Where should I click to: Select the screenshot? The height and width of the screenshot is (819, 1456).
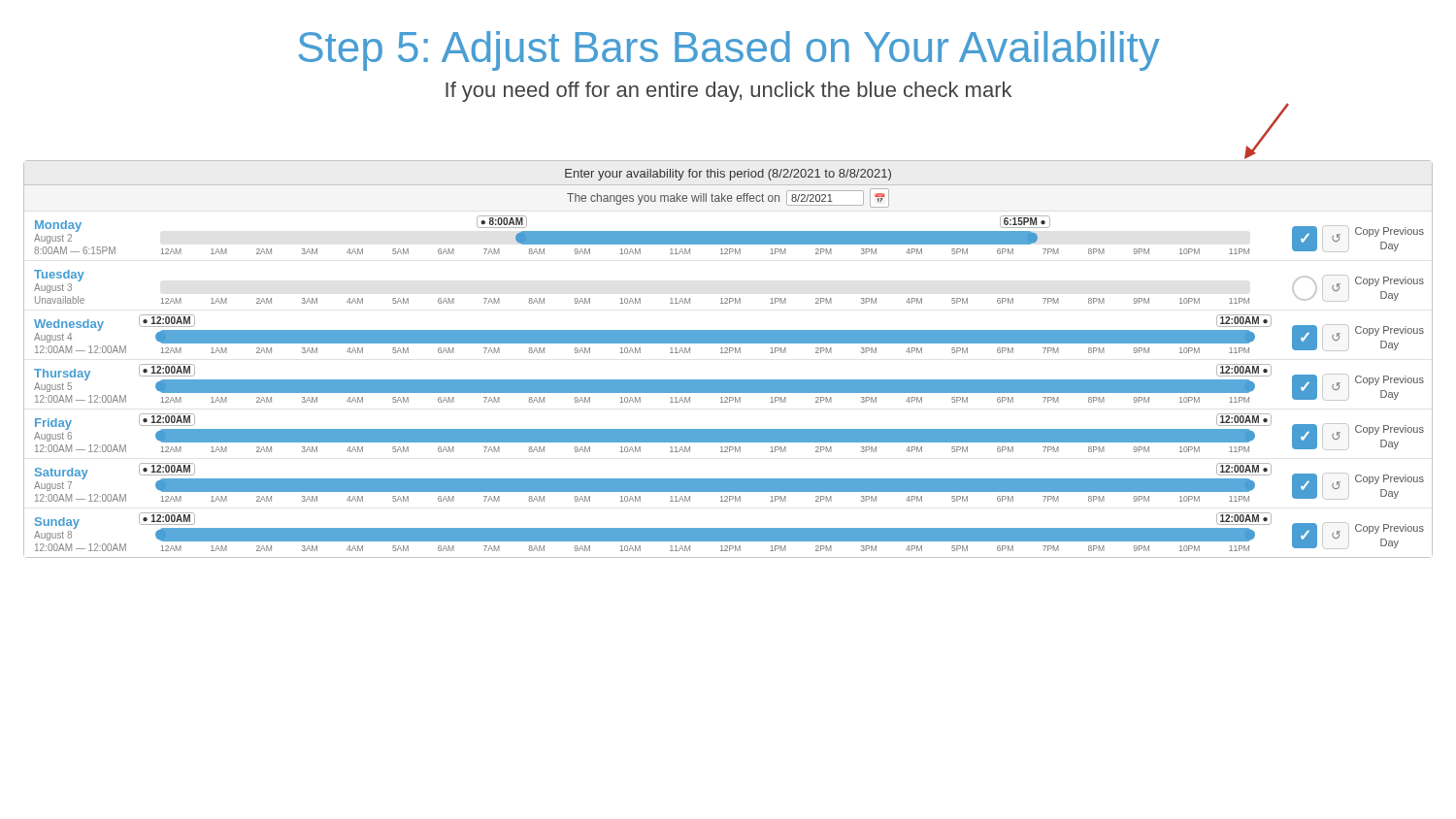click(728, 359)
